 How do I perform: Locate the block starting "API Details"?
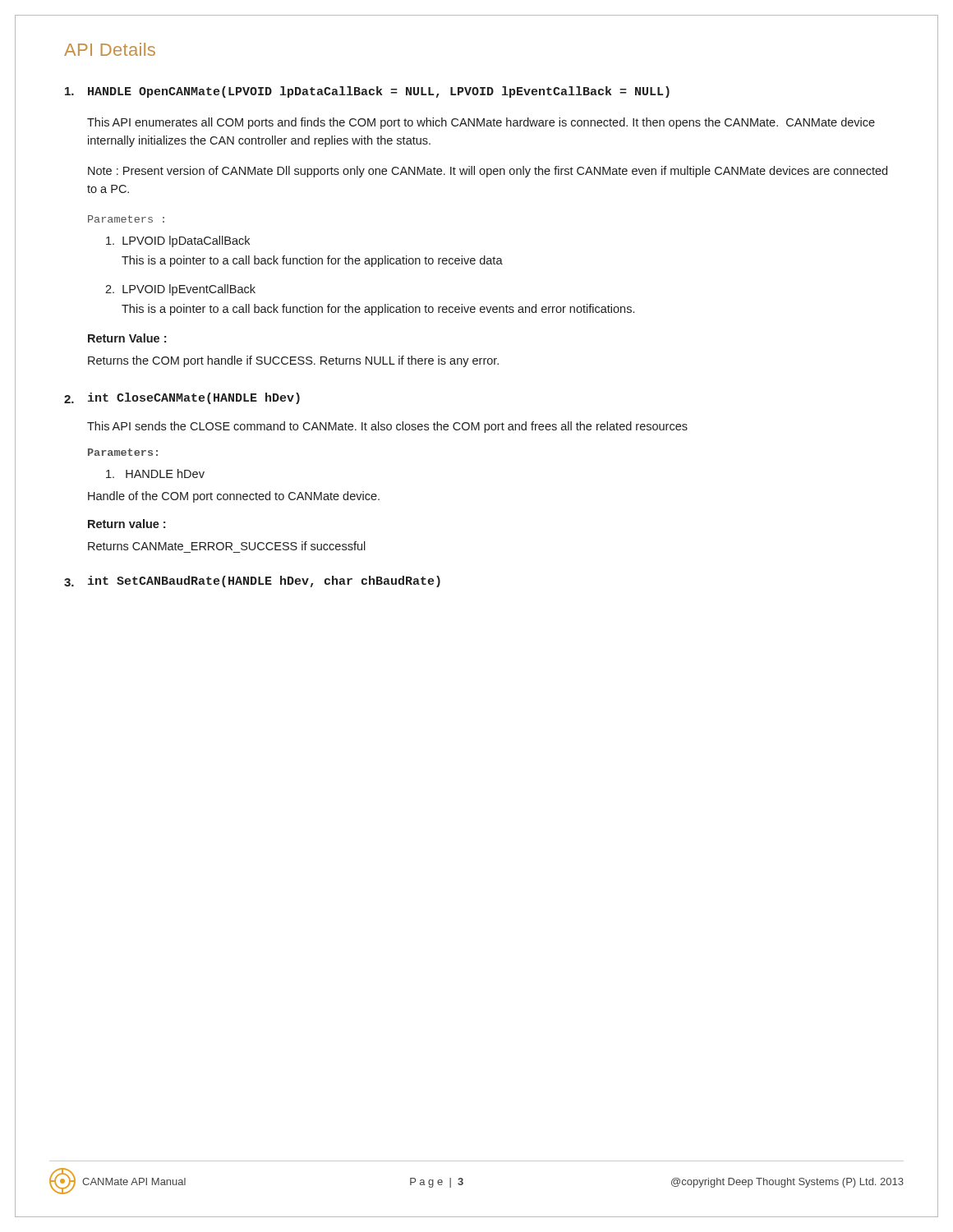110,50
